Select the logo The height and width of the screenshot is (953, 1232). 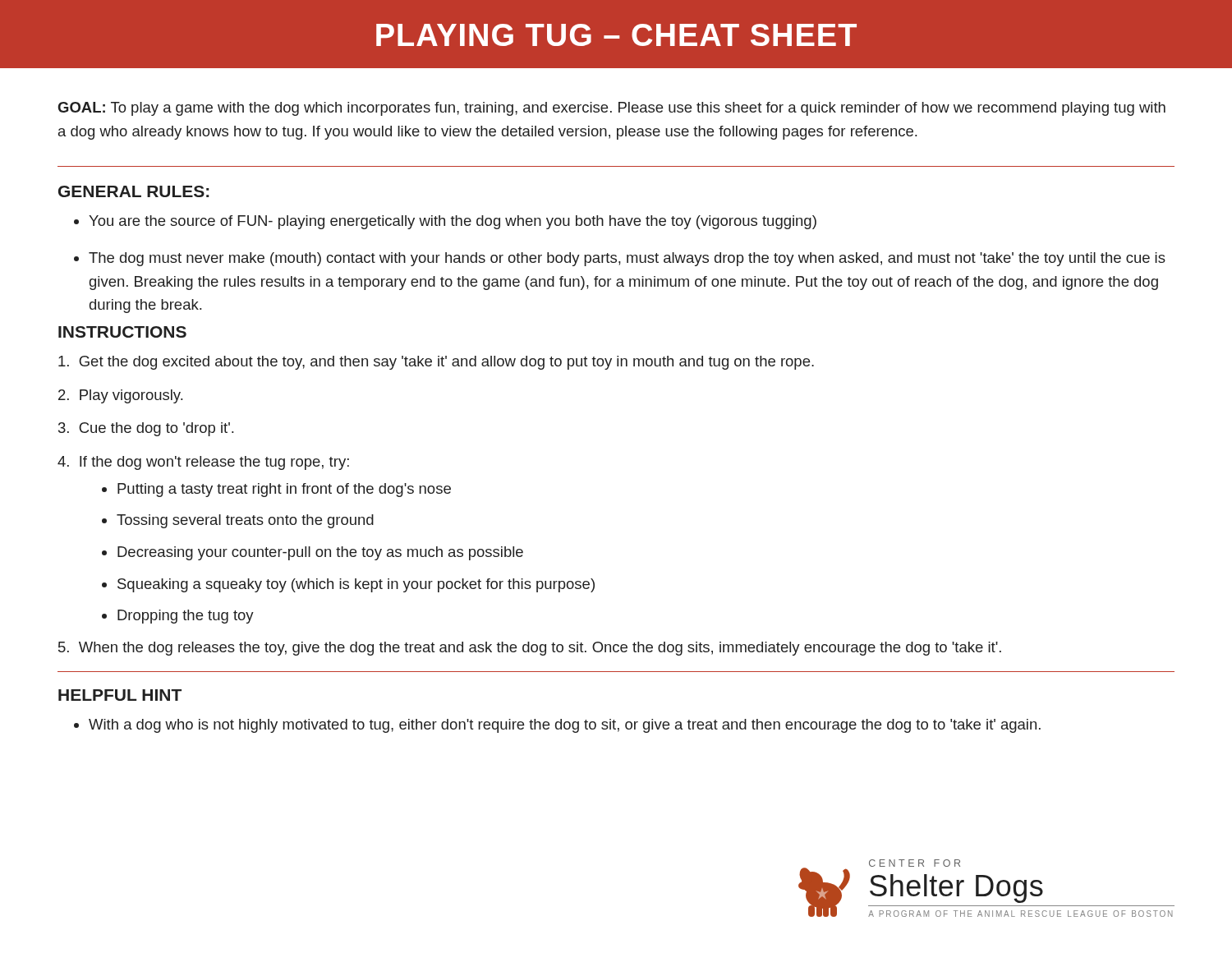[x=982, y=888]
